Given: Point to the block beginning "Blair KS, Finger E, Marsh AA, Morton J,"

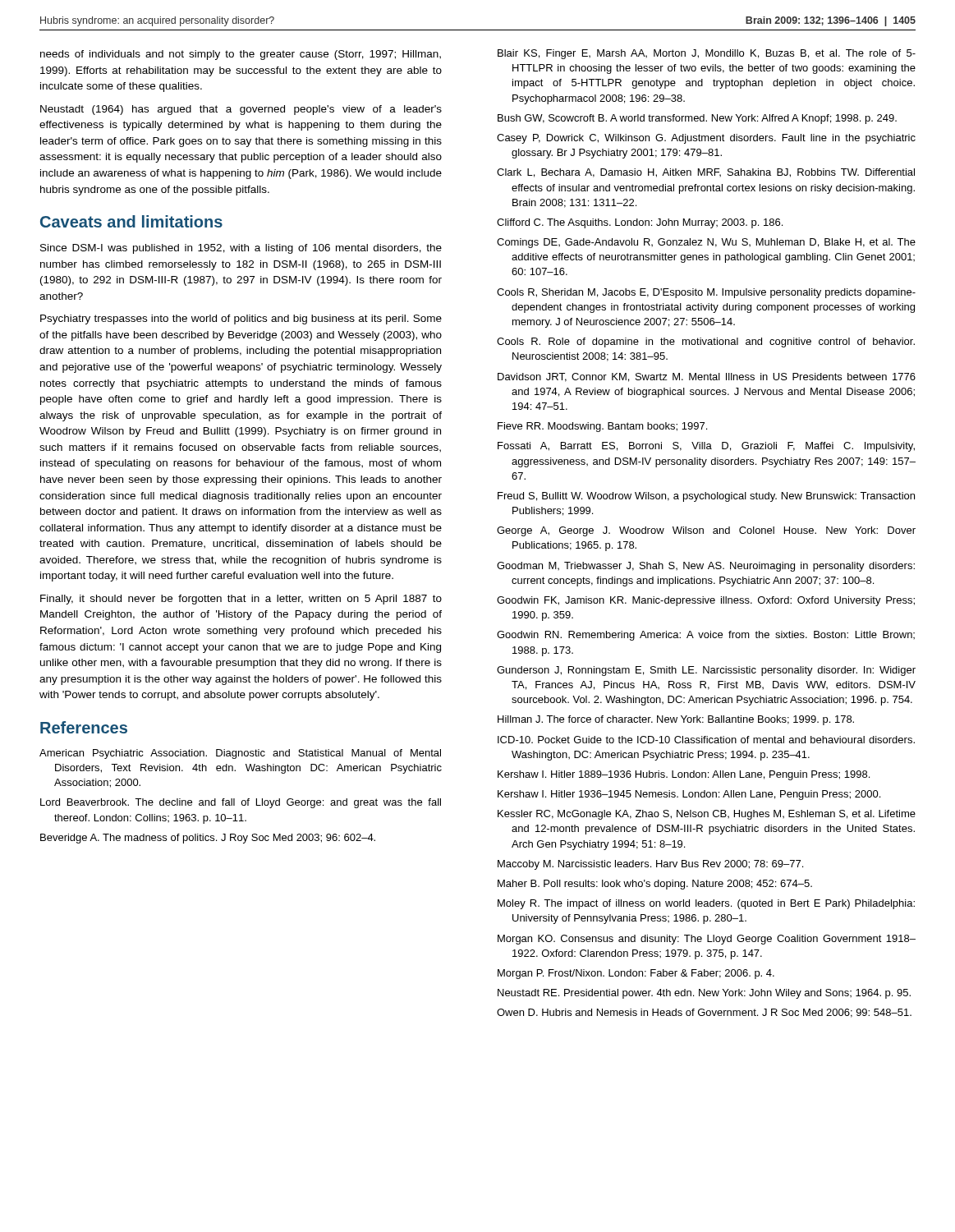Looking at the screenshot, I should coord(706,75).
